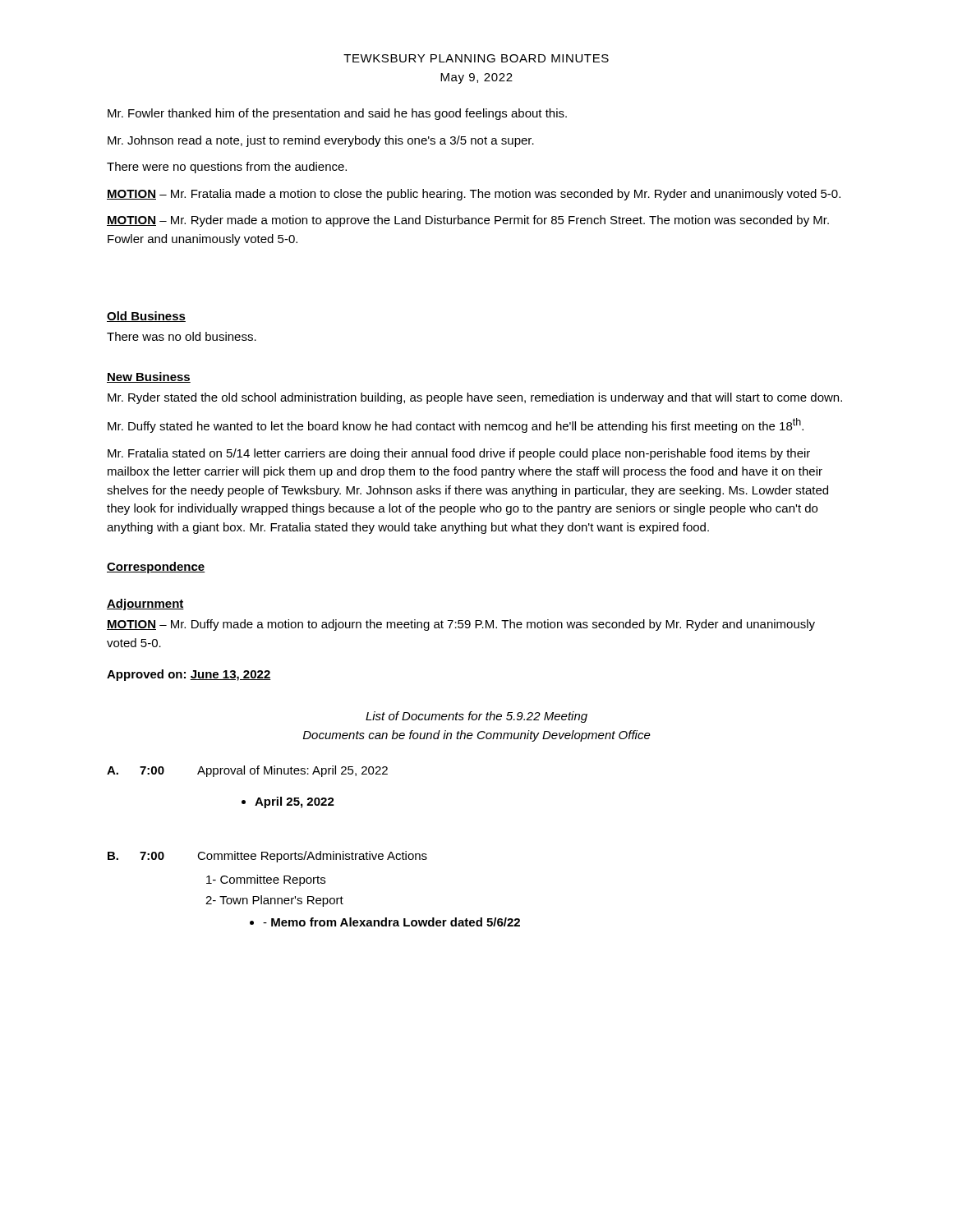Find "New Business" on this page

[x=149, y=376]
